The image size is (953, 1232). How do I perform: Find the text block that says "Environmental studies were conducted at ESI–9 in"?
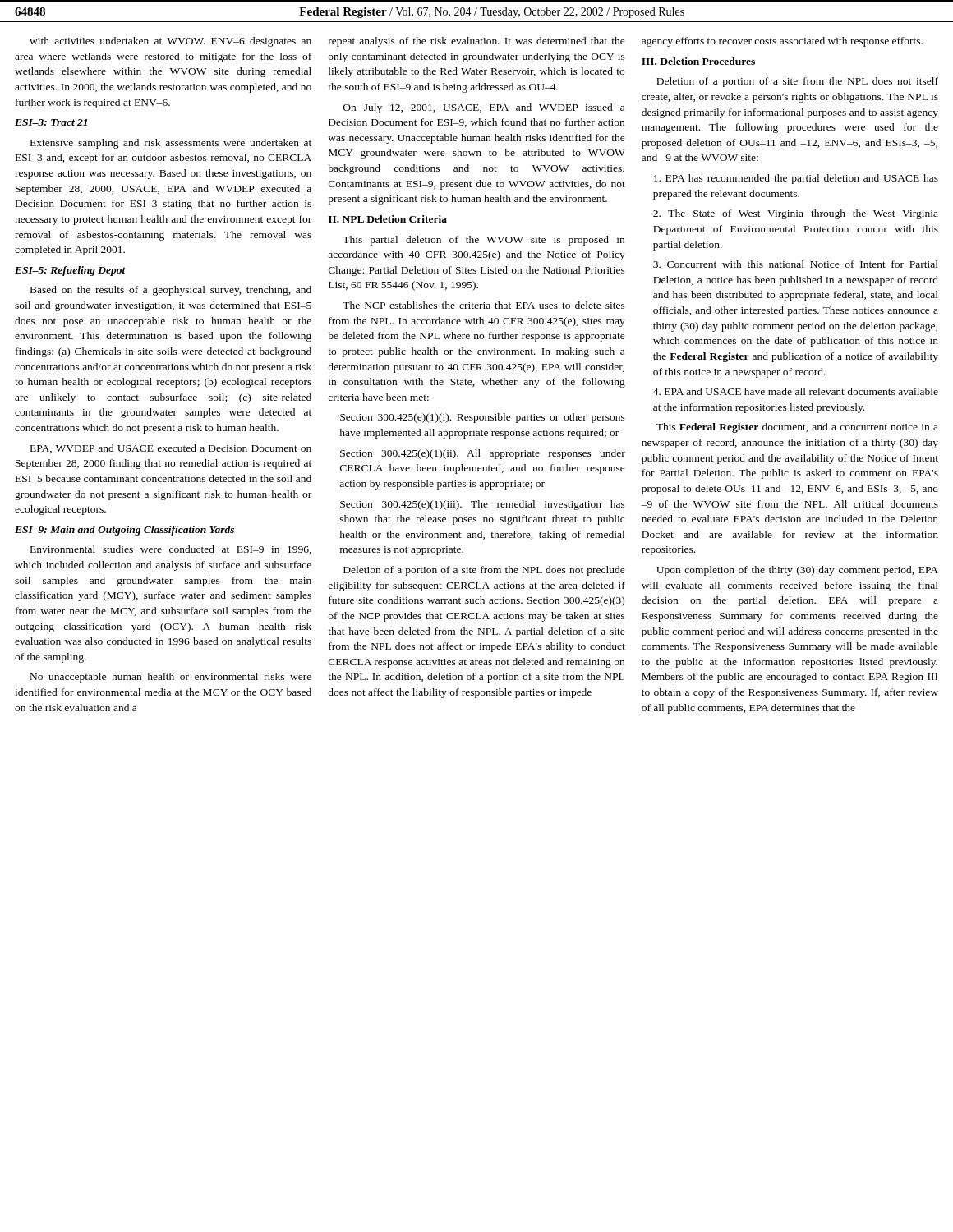click(x=163, y=629)
